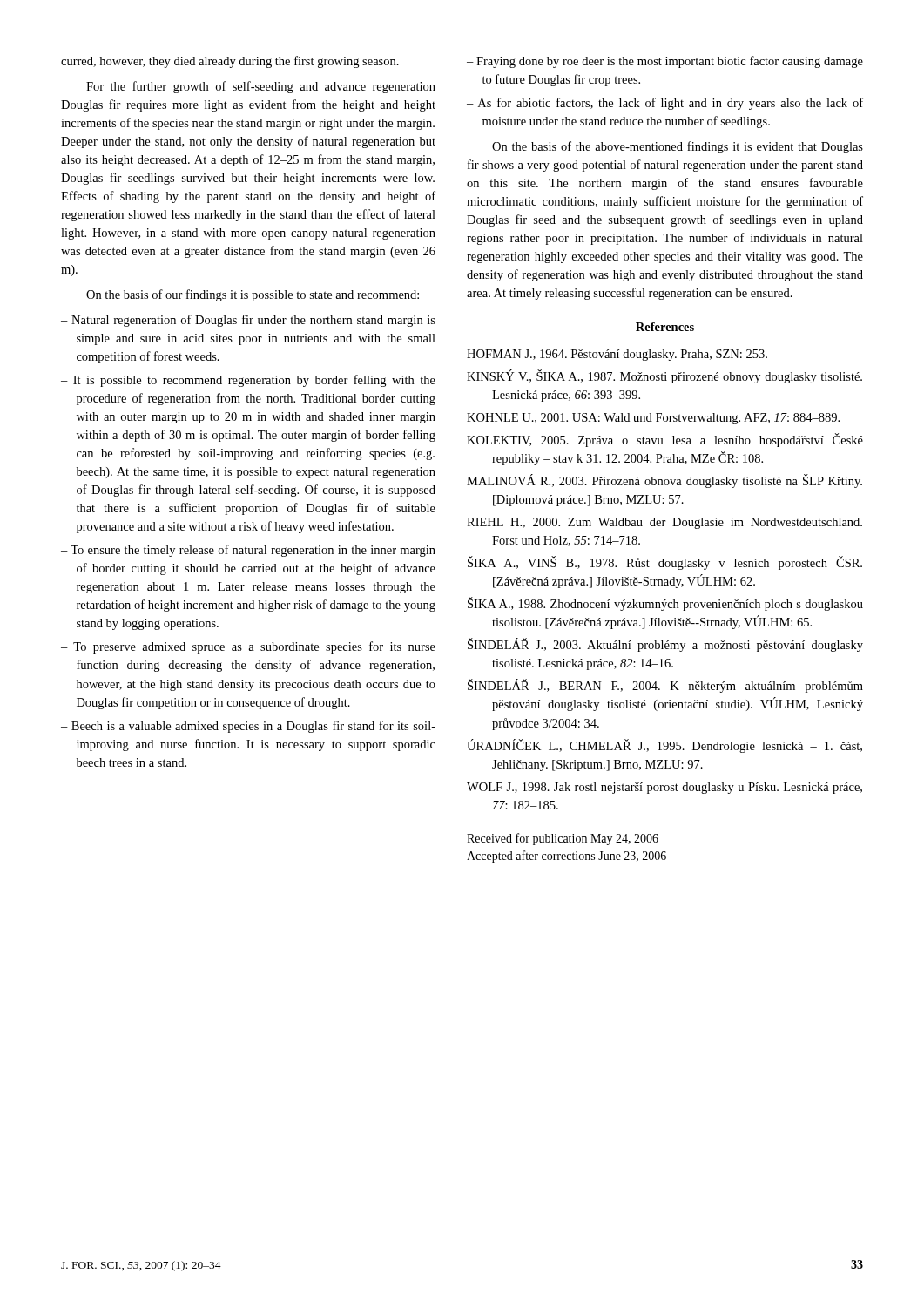This screenshot has height=1307, width=924.
Task: Locate the element starting "On the basis of the above-mentioned findings it"
Action: tap(665, 220)
